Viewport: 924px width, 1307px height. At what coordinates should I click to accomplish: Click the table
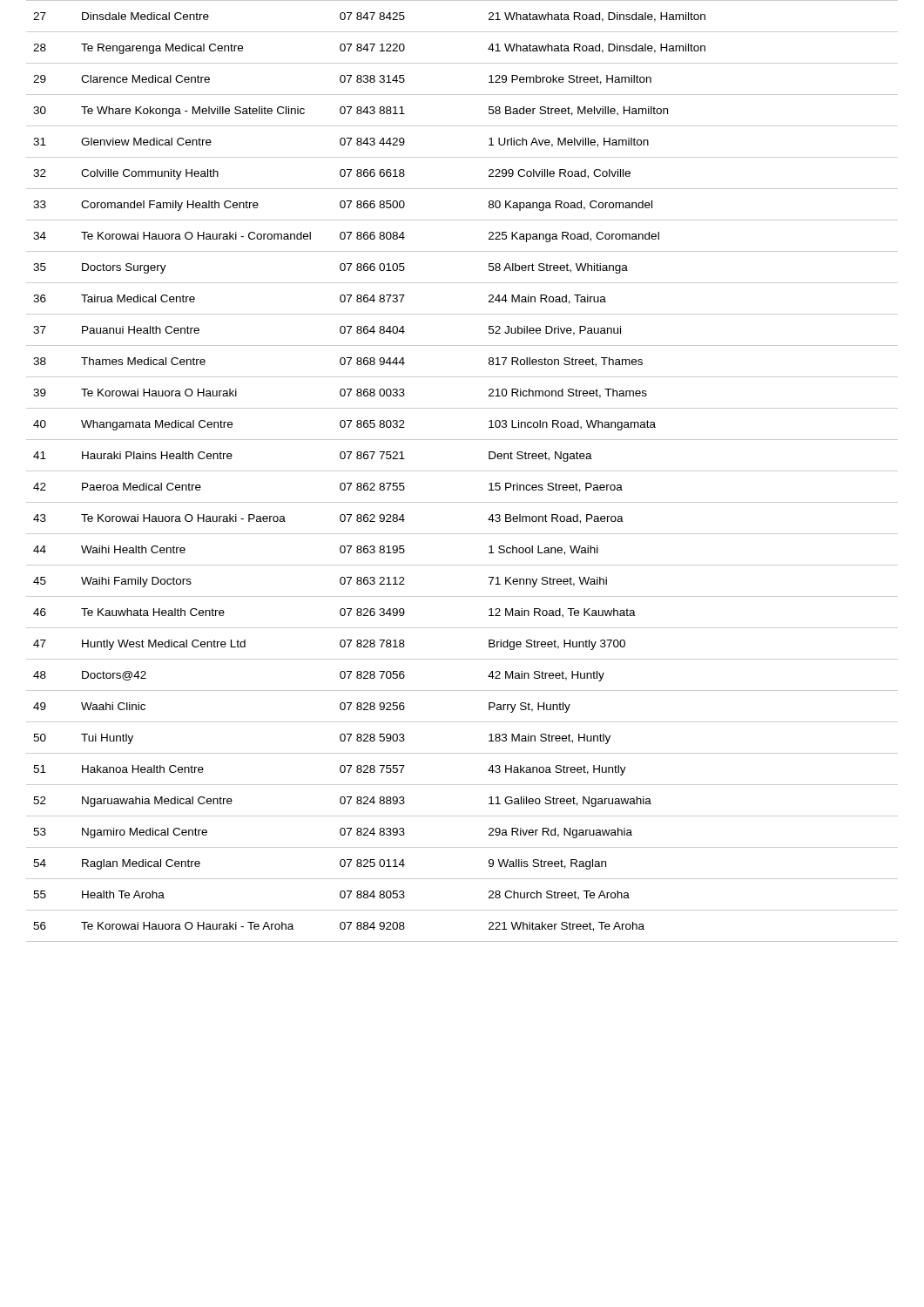462,471
